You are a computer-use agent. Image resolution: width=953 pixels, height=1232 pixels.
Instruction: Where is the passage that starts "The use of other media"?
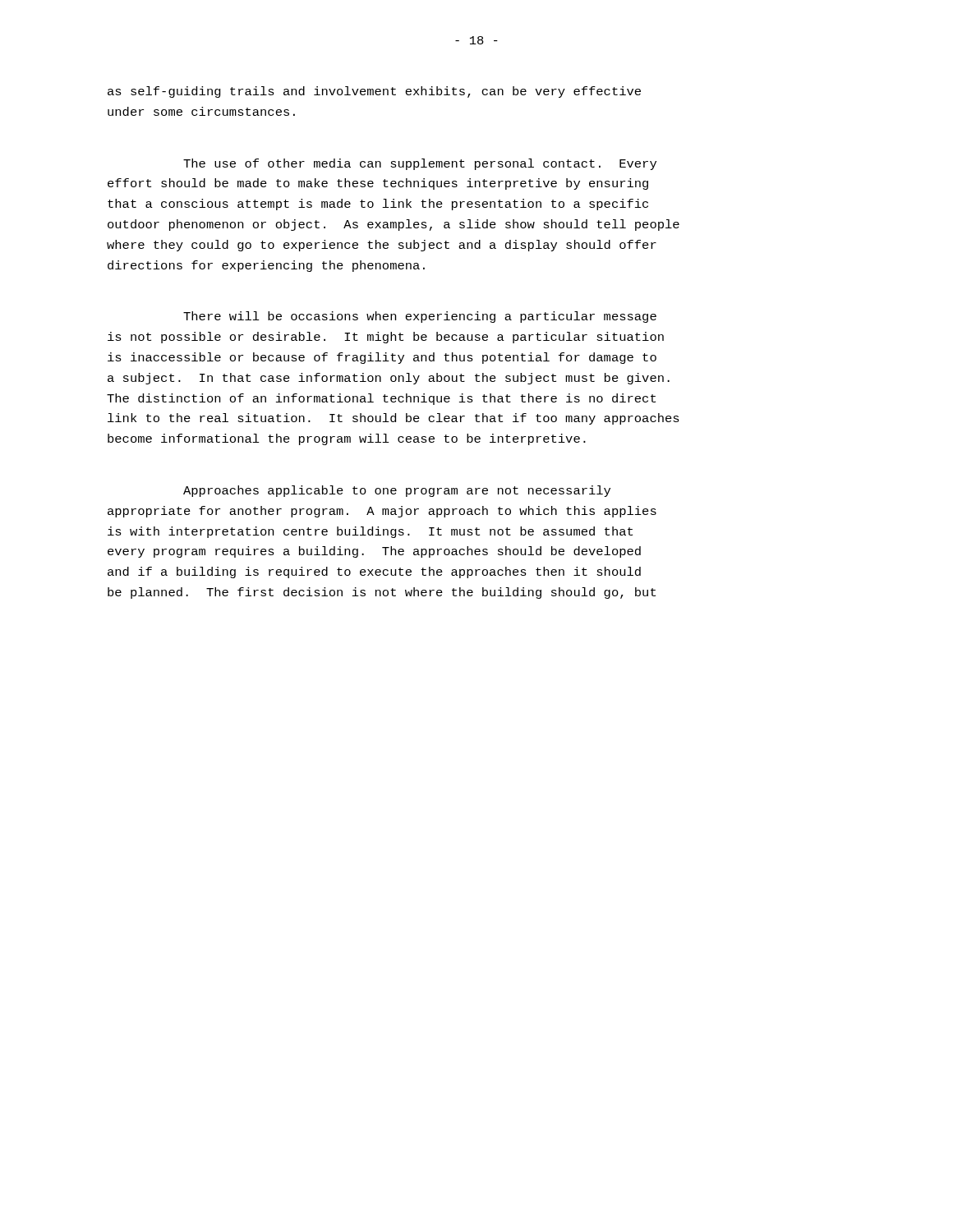point(393,215)
